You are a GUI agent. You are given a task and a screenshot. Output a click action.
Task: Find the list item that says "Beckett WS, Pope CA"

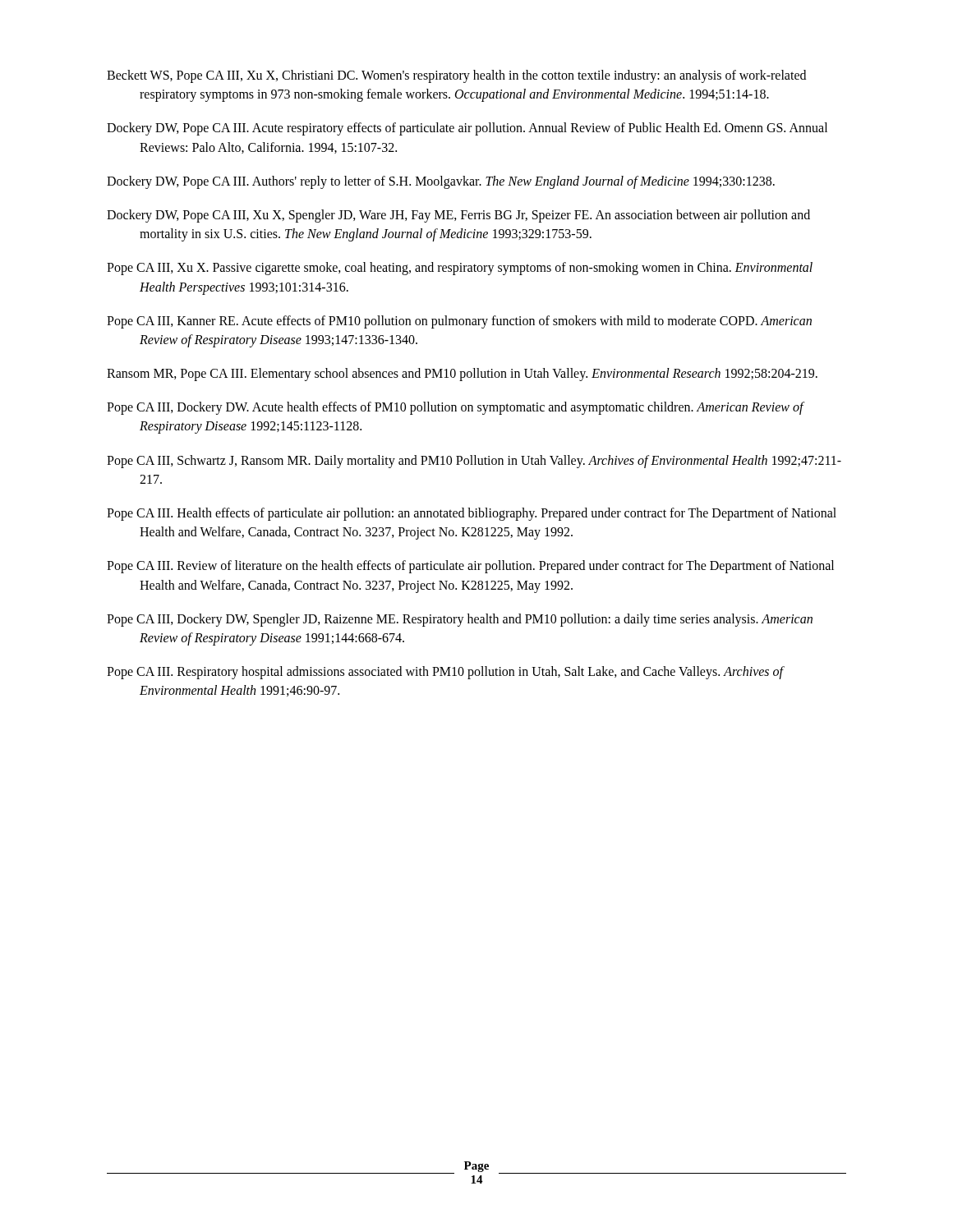tap(457, 85)
